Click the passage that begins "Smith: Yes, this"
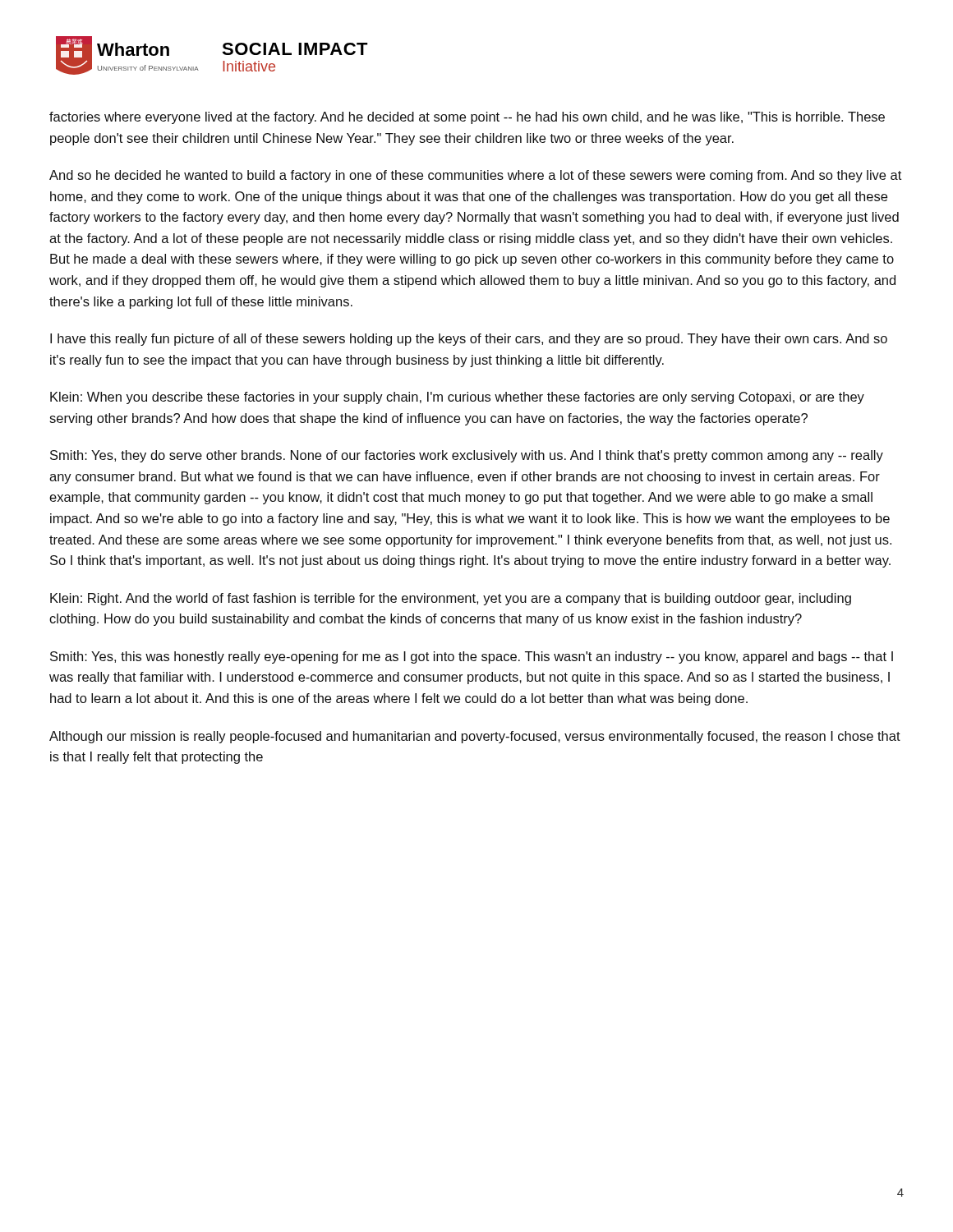Image resolution: width=953 pixels, height=1232 pixels. coord(476,678)
